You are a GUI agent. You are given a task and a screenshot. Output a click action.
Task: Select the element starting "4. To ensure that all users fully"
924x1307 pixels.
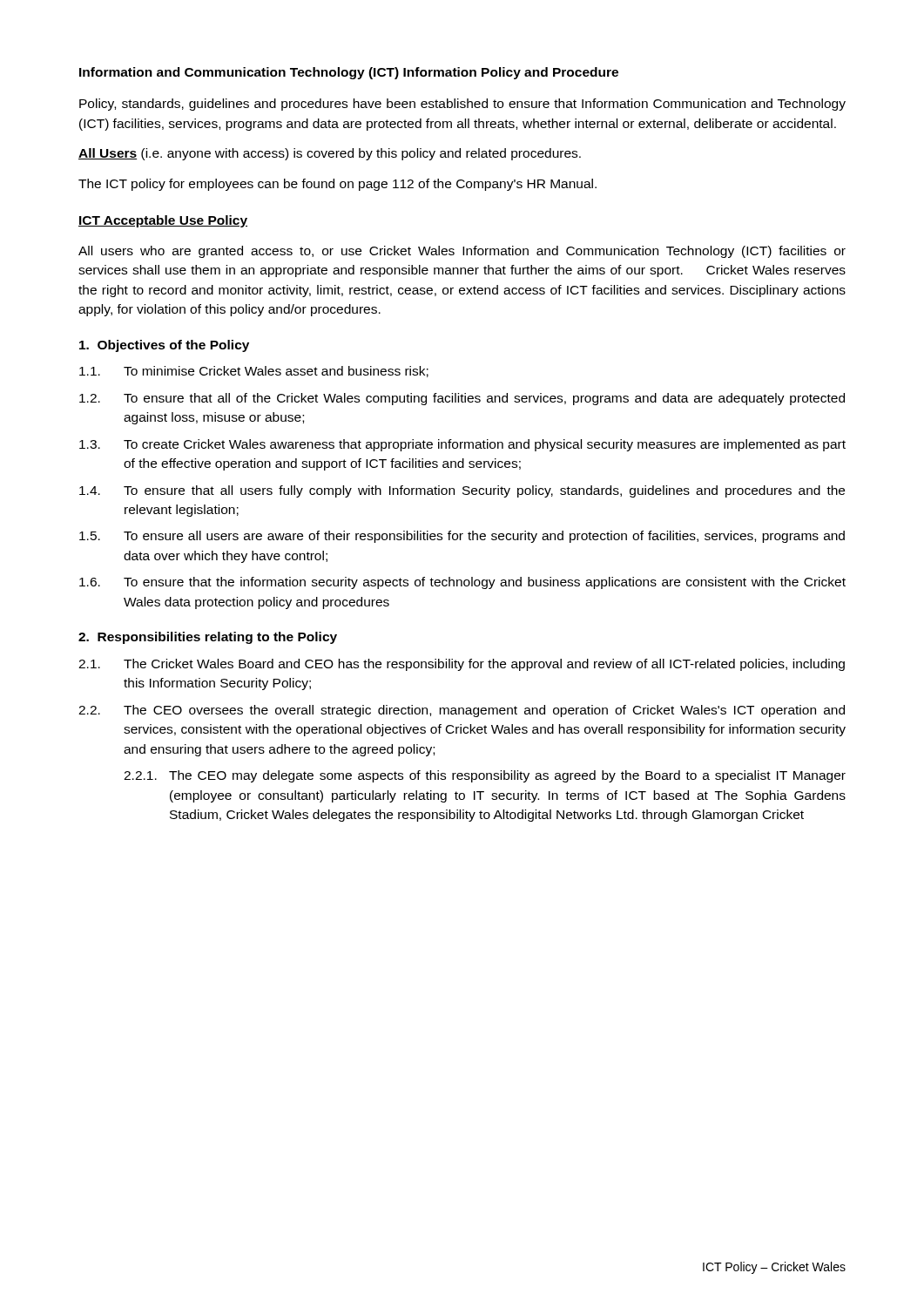click(x=462, y=500)
